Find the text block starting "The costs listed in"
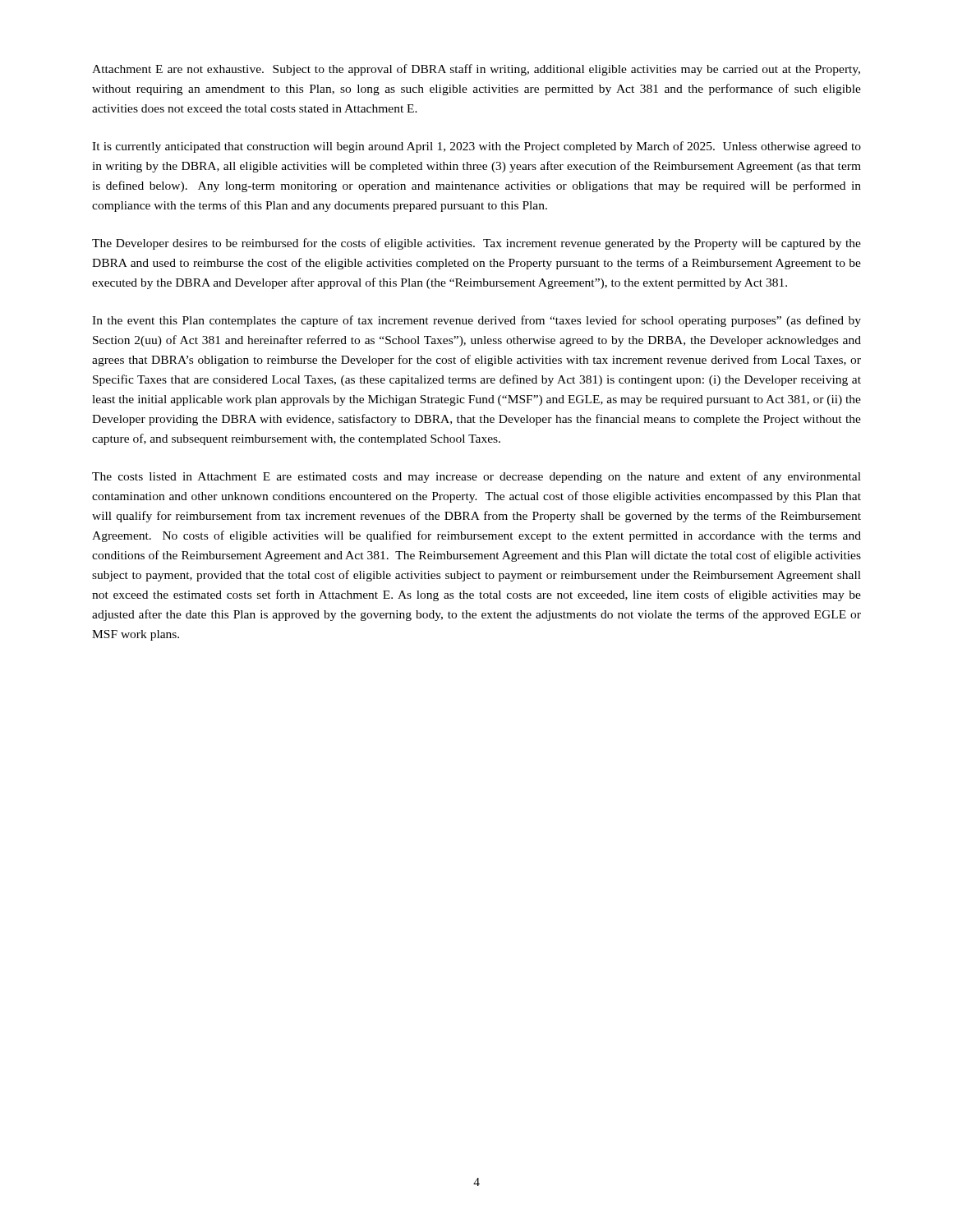 pyautogui.click(x=476, y=555)
